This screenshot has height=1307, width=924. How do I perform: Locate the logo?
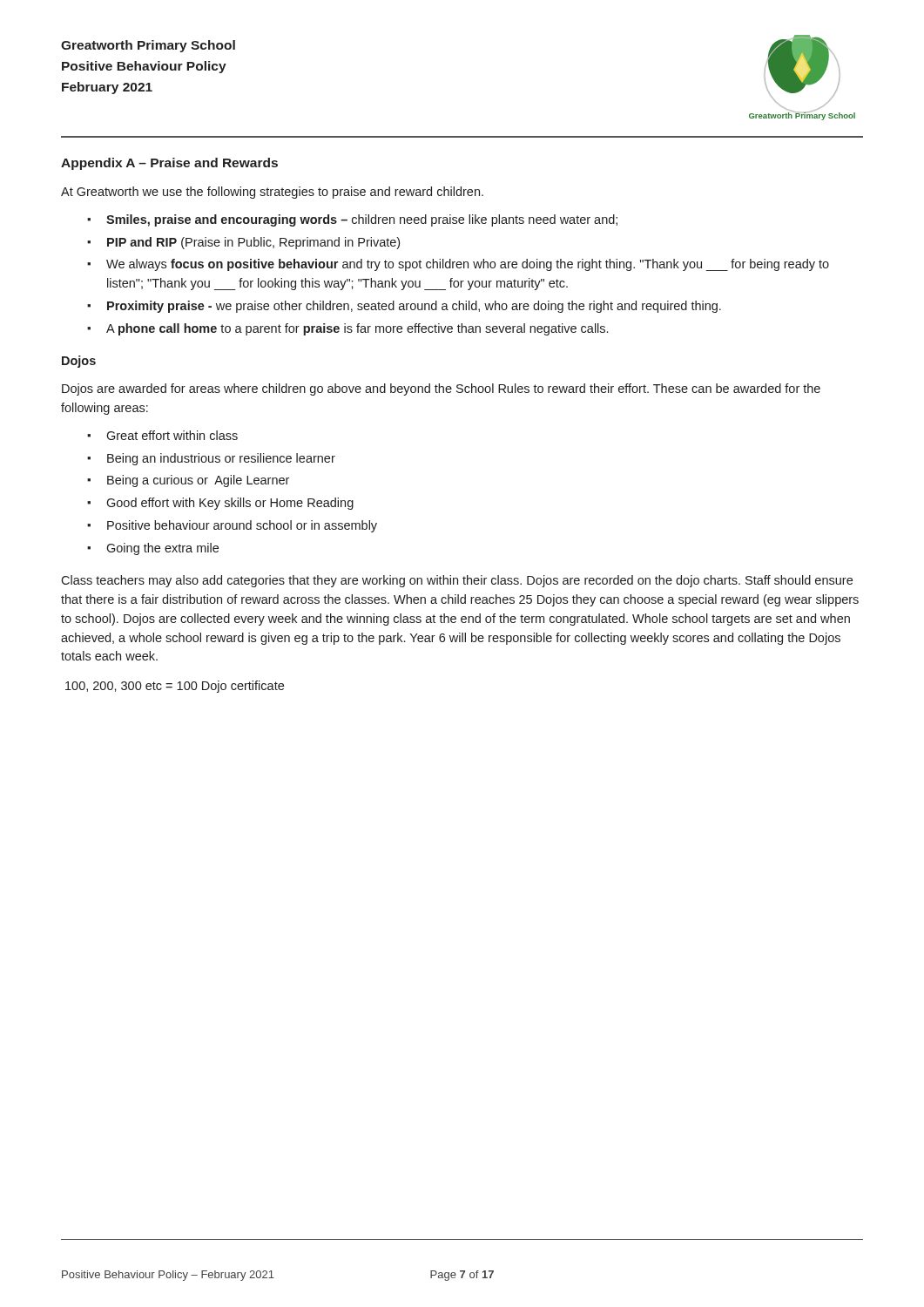click(802, 82)
